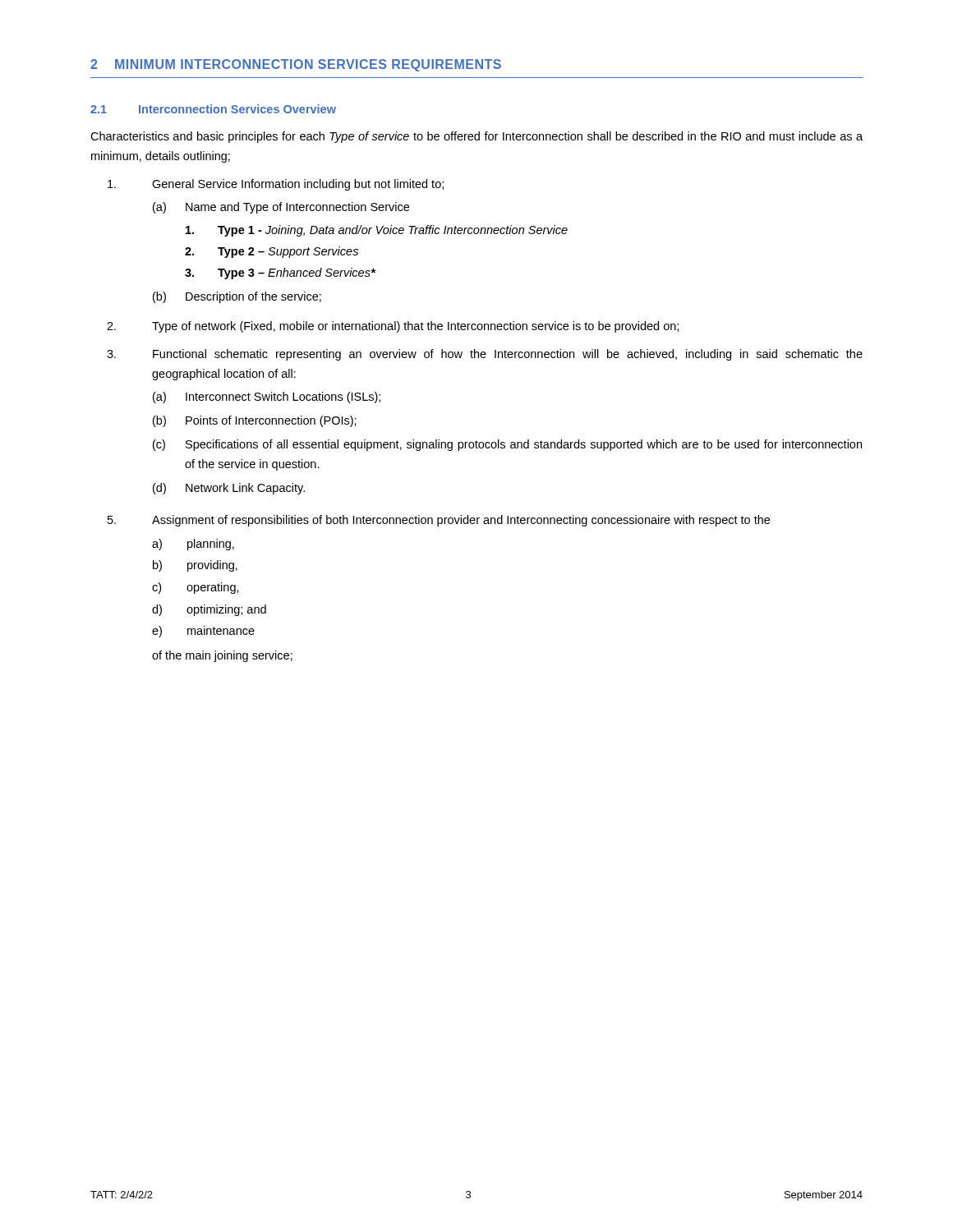Locate the region starting "2.1 Interconnection Services Overview"
953x1232 pixels.
click(213, 109)
